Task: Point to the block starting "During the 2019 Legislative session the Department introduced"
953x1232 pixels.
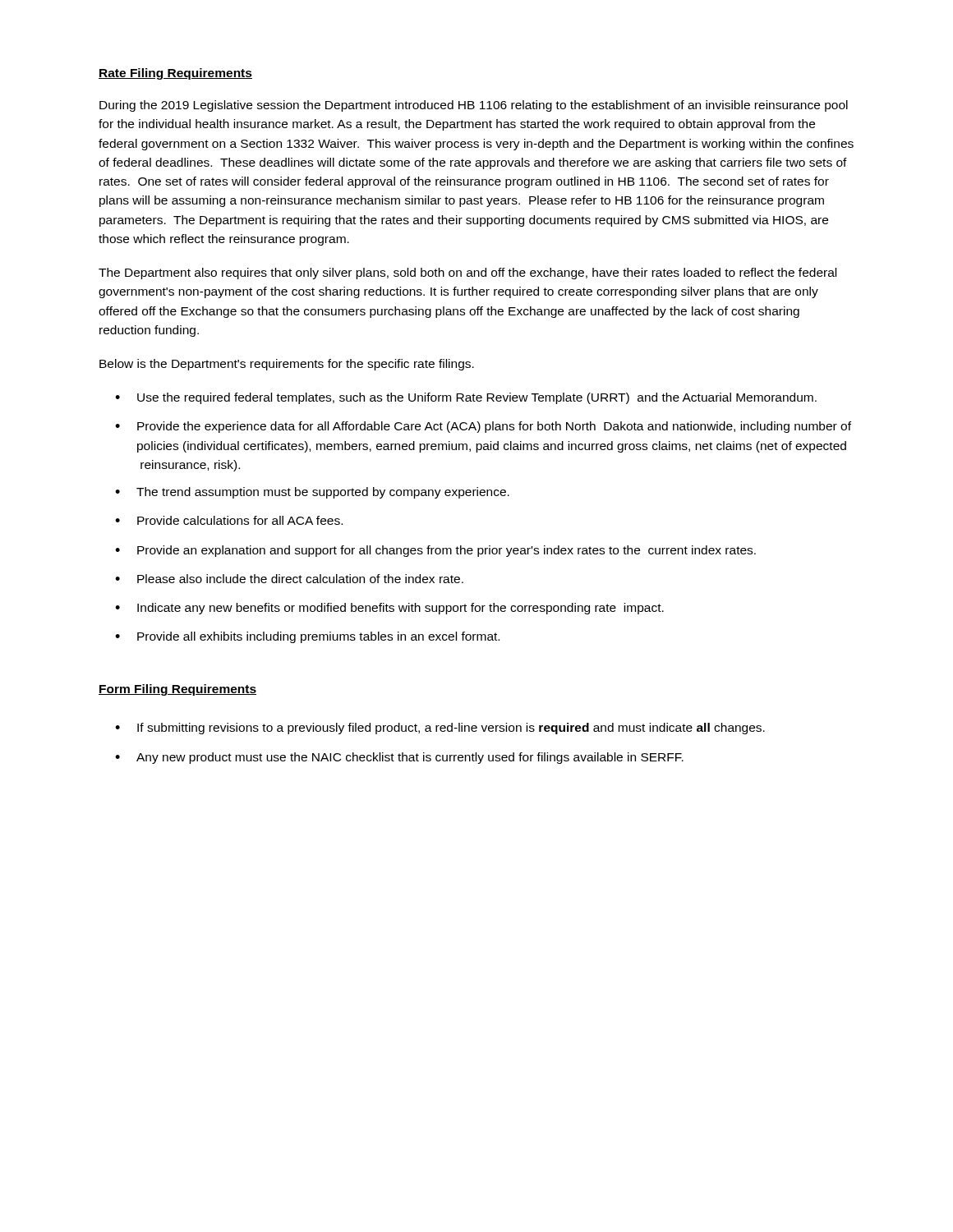Action: [476, 172]
